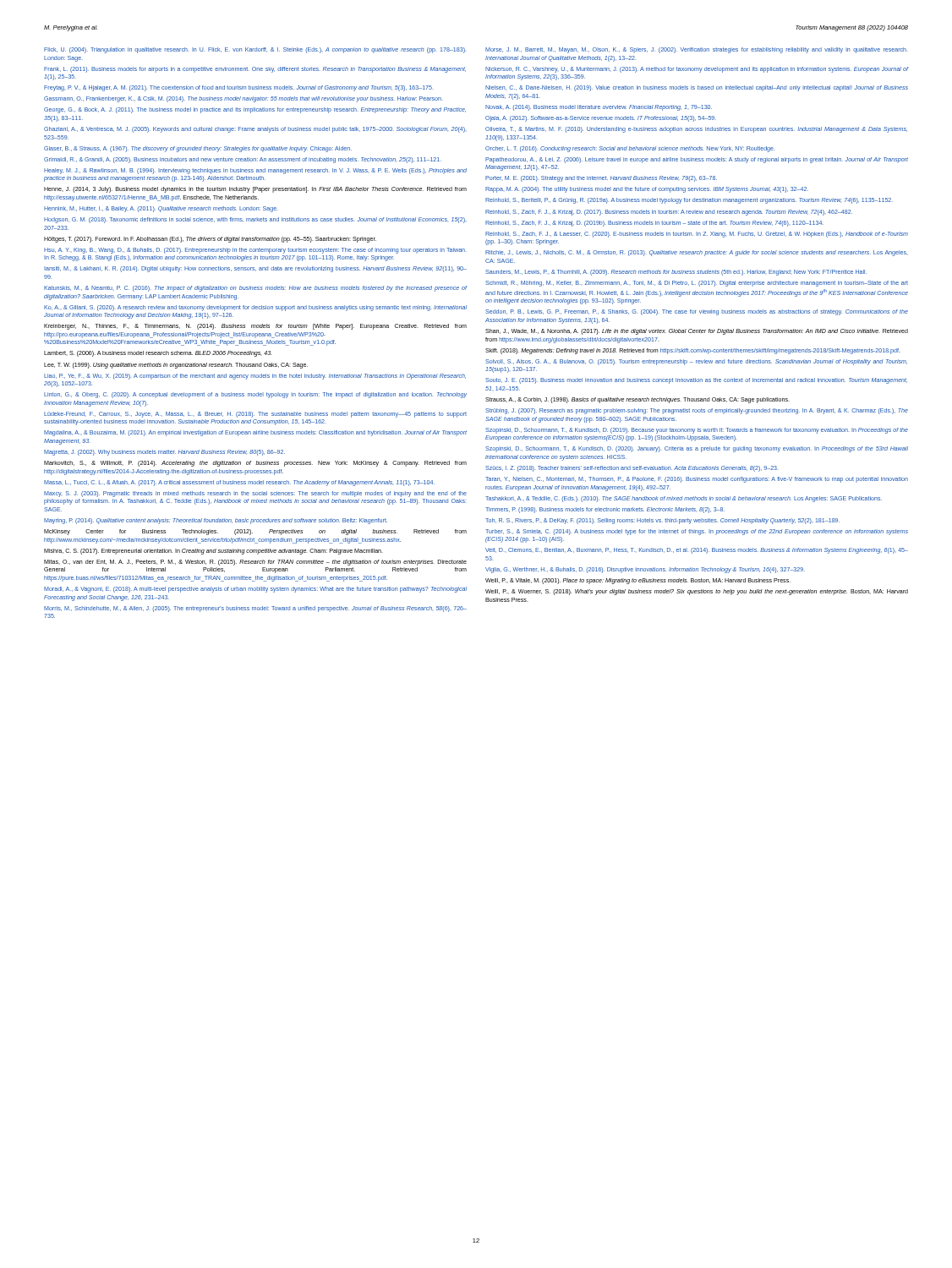952x1268 pixels.
Task: Find the list item with the text "Szücs, I. Z. (2018). Teacher trainers' self-reflection and"
Action: click(632, 468)
